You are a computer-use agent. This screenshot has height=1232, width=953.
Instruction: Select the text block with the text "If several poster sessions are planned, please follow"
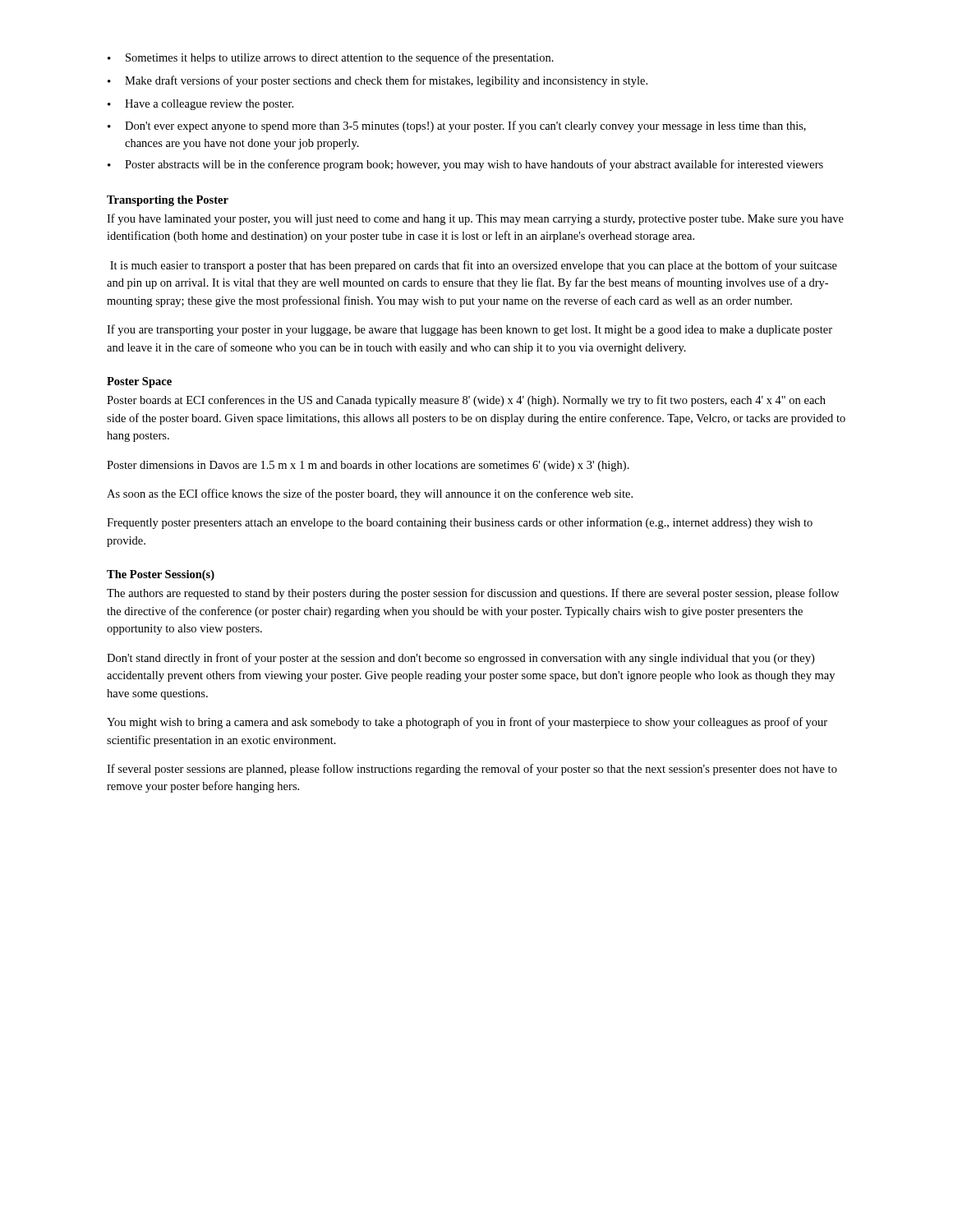[x=472, y=778]
